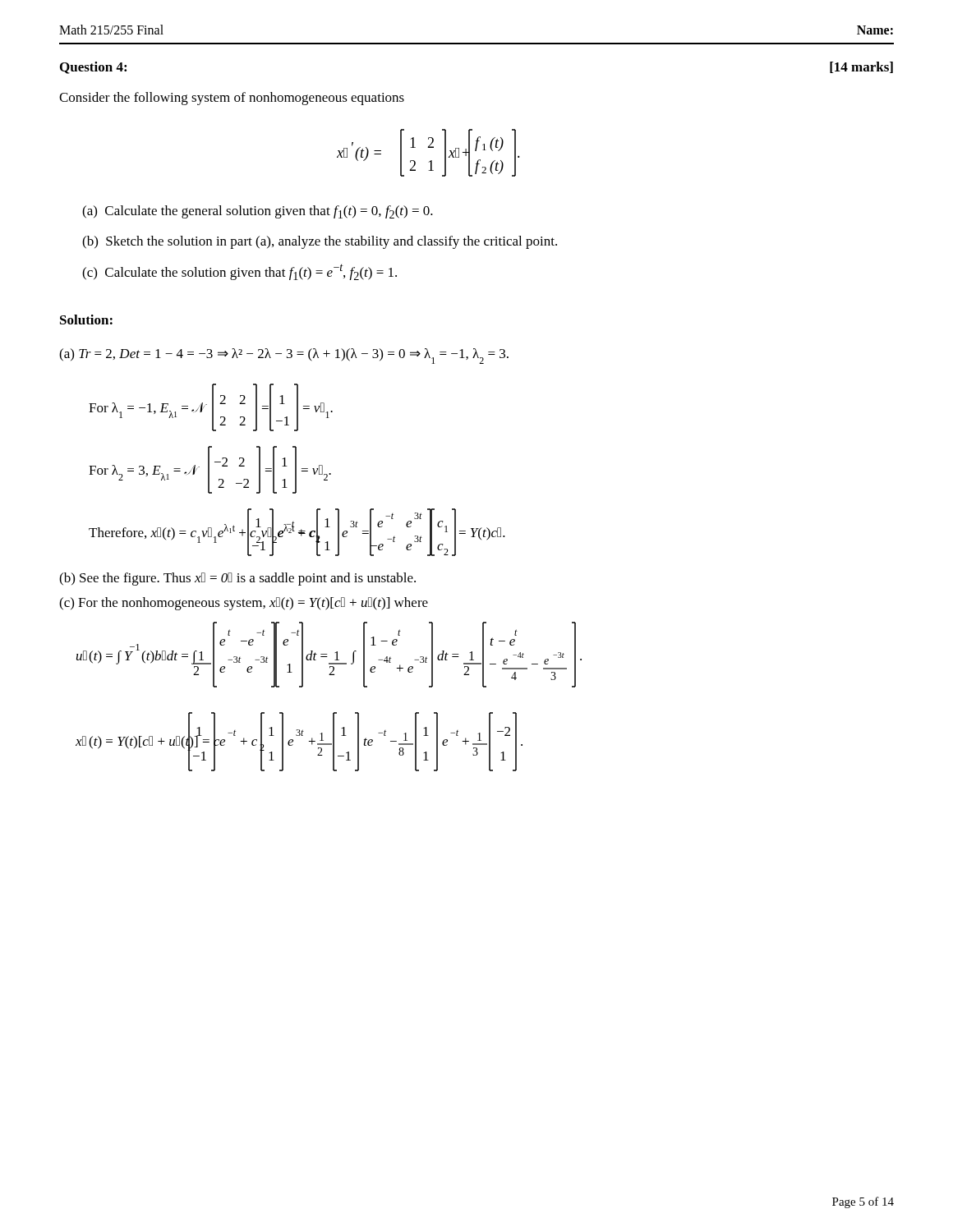This screenshot has height=1232, width=953.
Task: Where does it say "Question 4: [14 marks]"?
Action: click(x=87, y=68)
